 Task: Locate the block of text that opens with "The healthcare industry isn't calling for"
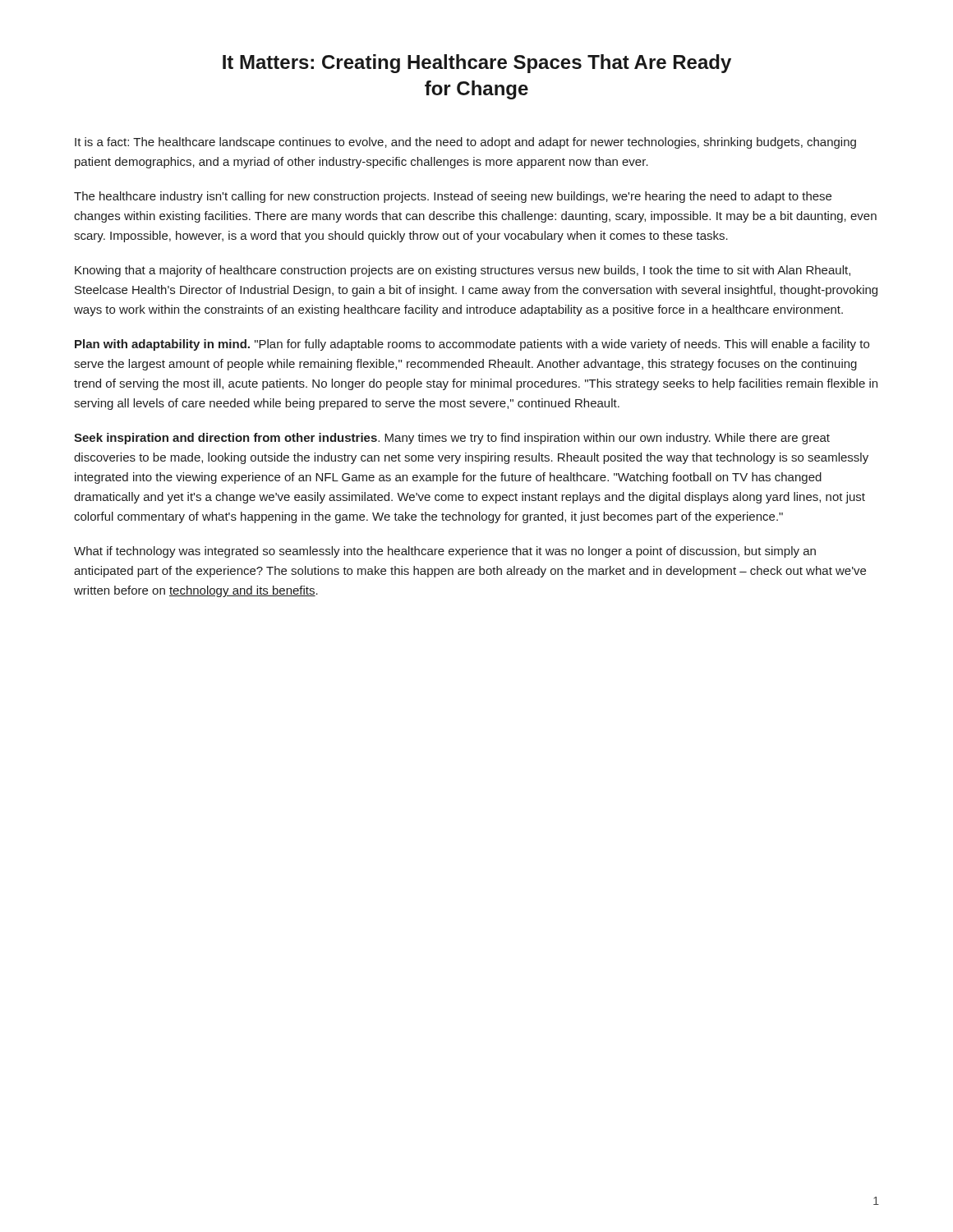475,215
